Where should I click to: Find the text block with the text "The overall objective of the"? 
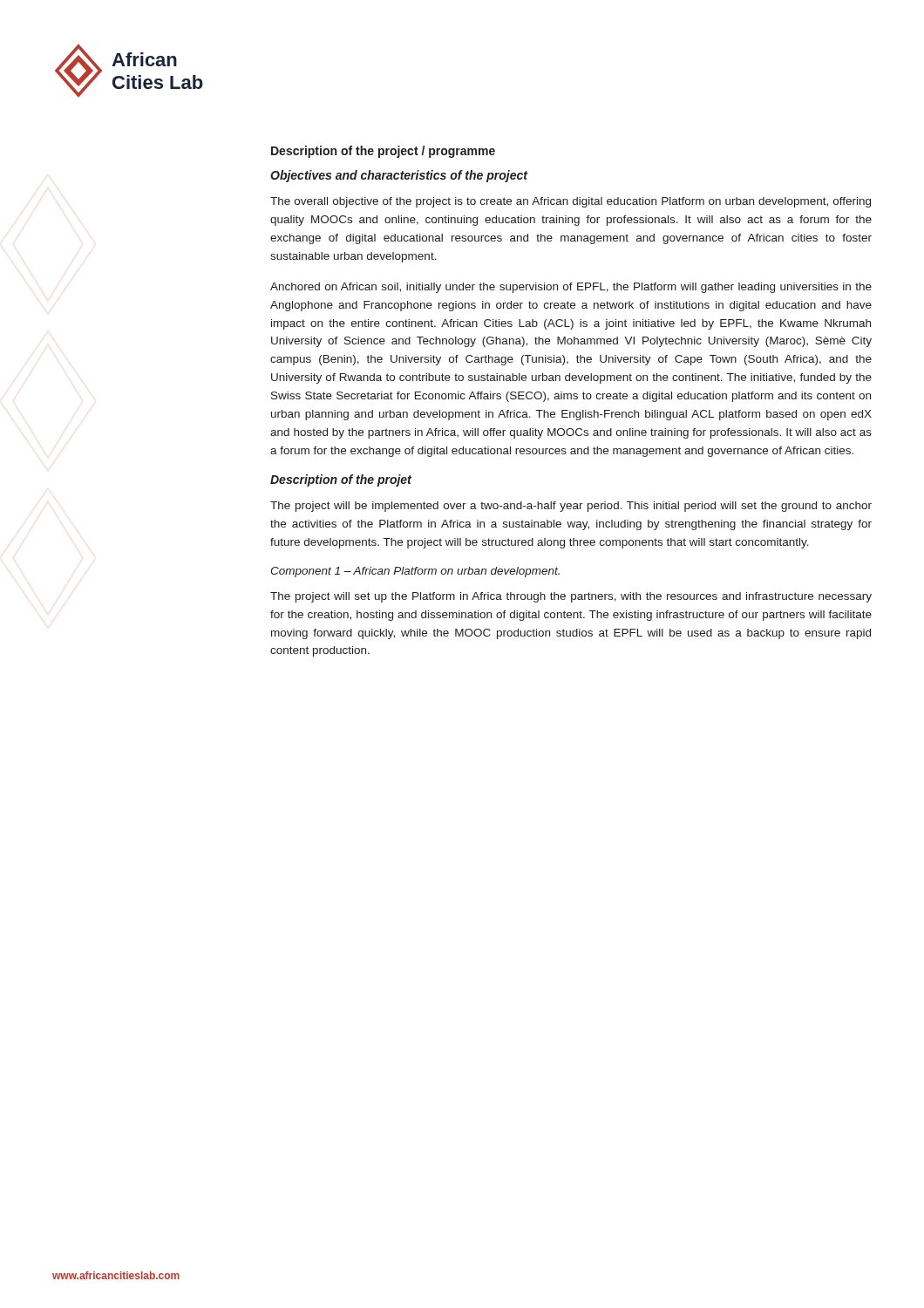pyautogui.click(x=571, y=228)
